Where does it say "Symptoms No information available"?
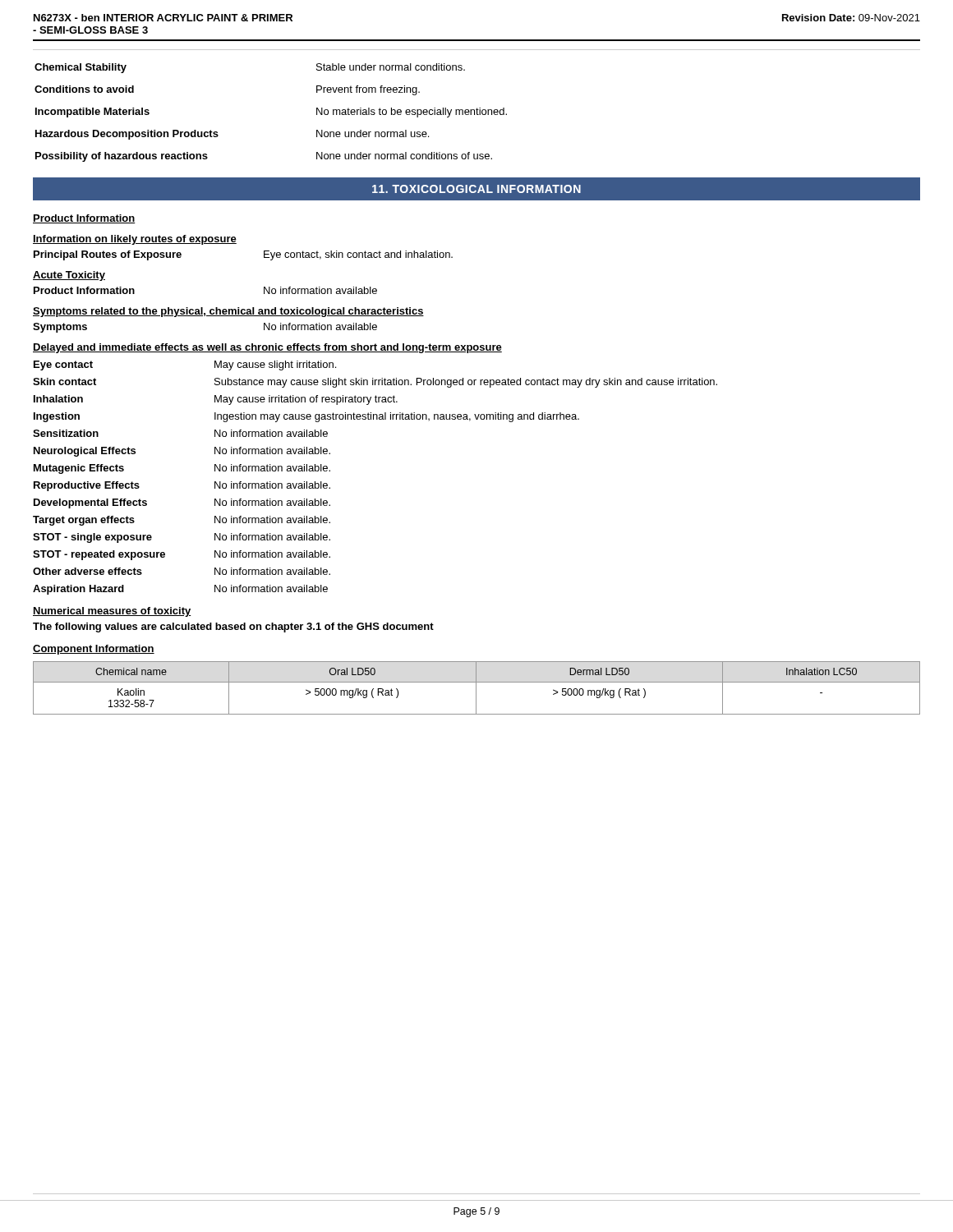This screenshot has width=953, height=1232. tap(64, 327)
